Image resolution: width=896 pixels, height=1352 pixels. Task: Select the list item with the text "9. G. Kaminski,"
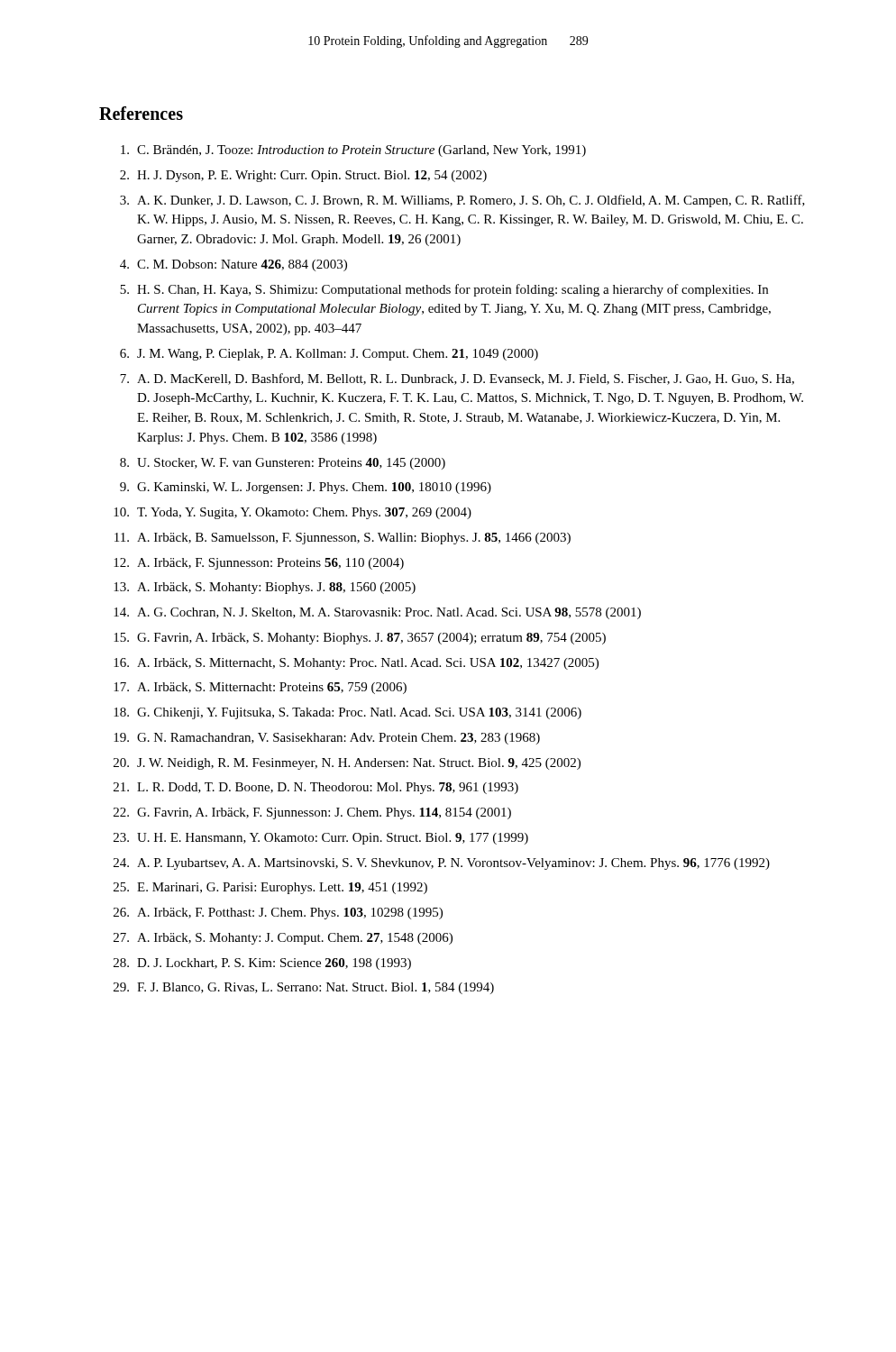point(453,488)
